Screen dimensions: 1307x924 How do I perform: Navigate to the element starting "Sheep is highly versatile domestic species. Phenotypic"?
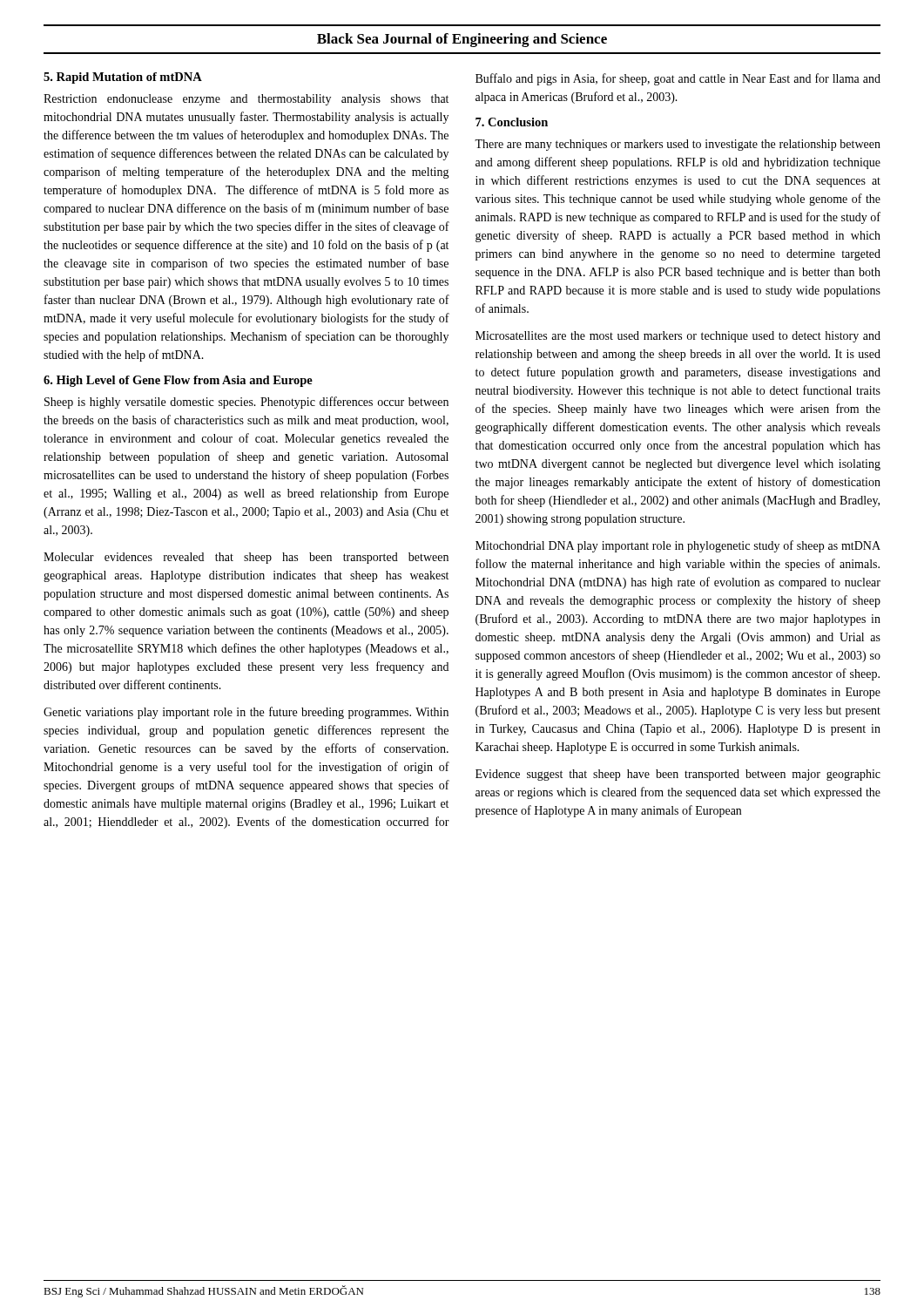pyautogui.click(x=246, y=466)
